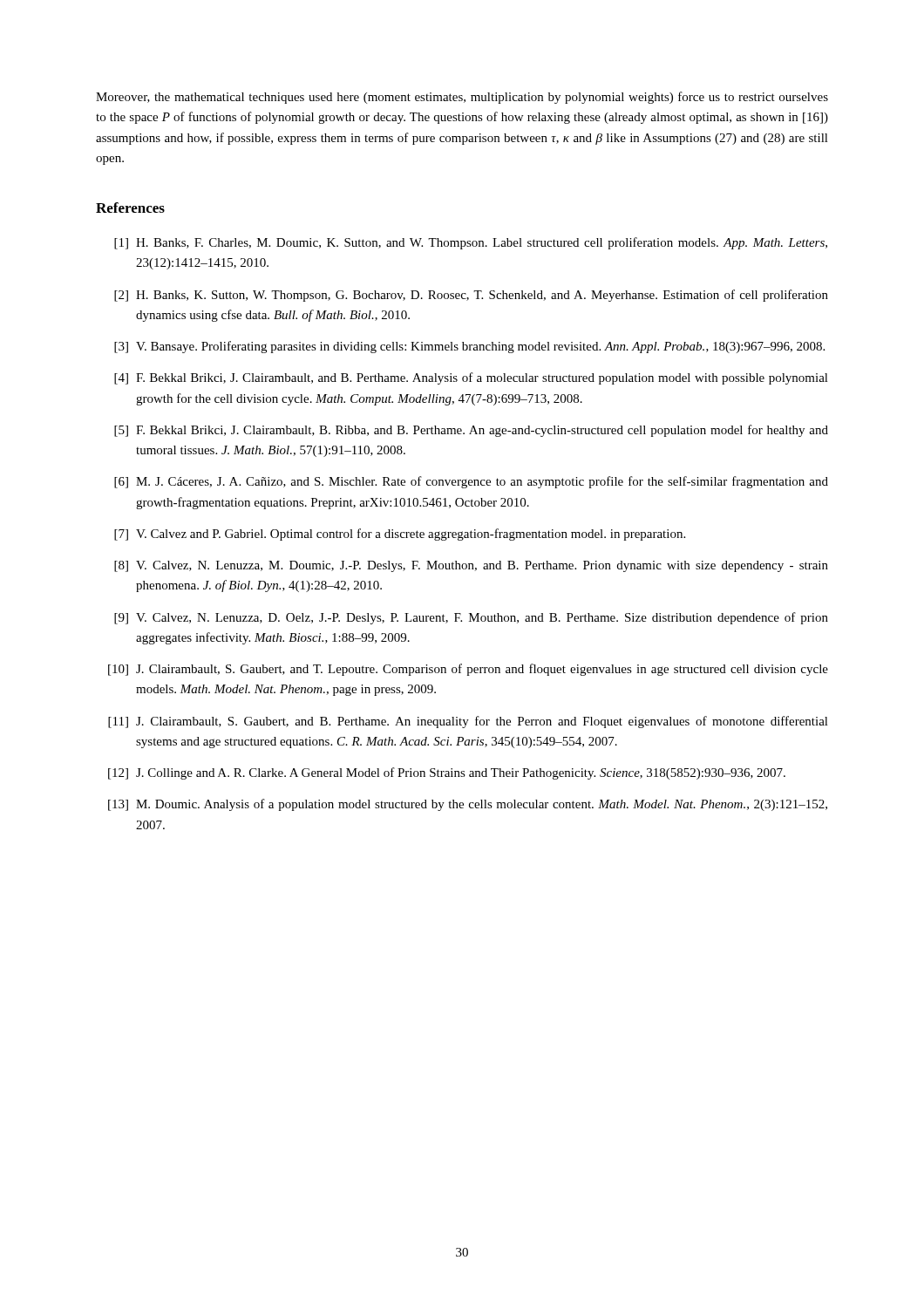Screen dimensions: 1308x924
Task: Find the passage starting "[2] H. Banks, K. Sutton, W."
Action: [462, 305]
